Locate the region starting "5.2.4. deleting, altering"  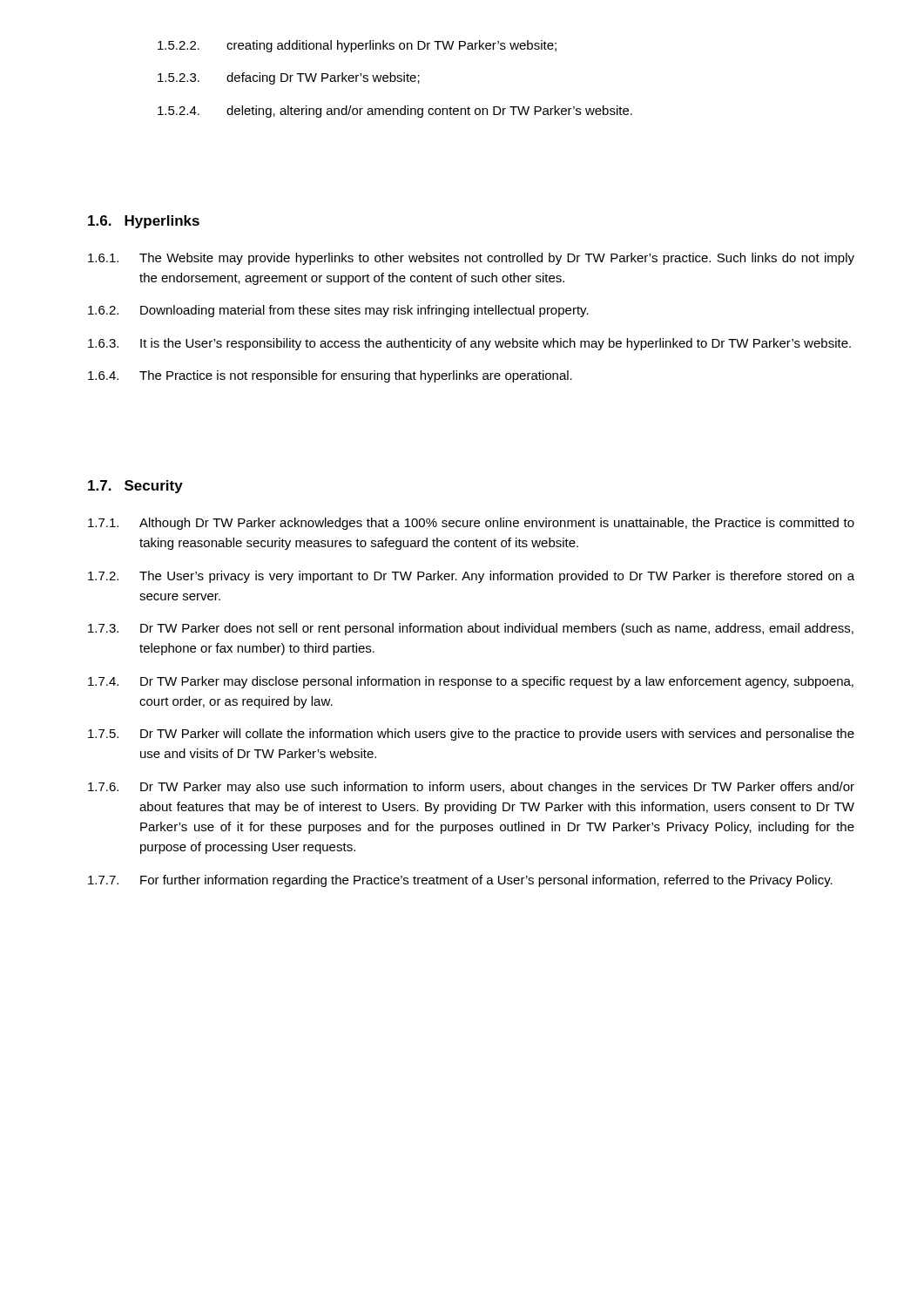(506, 110)
